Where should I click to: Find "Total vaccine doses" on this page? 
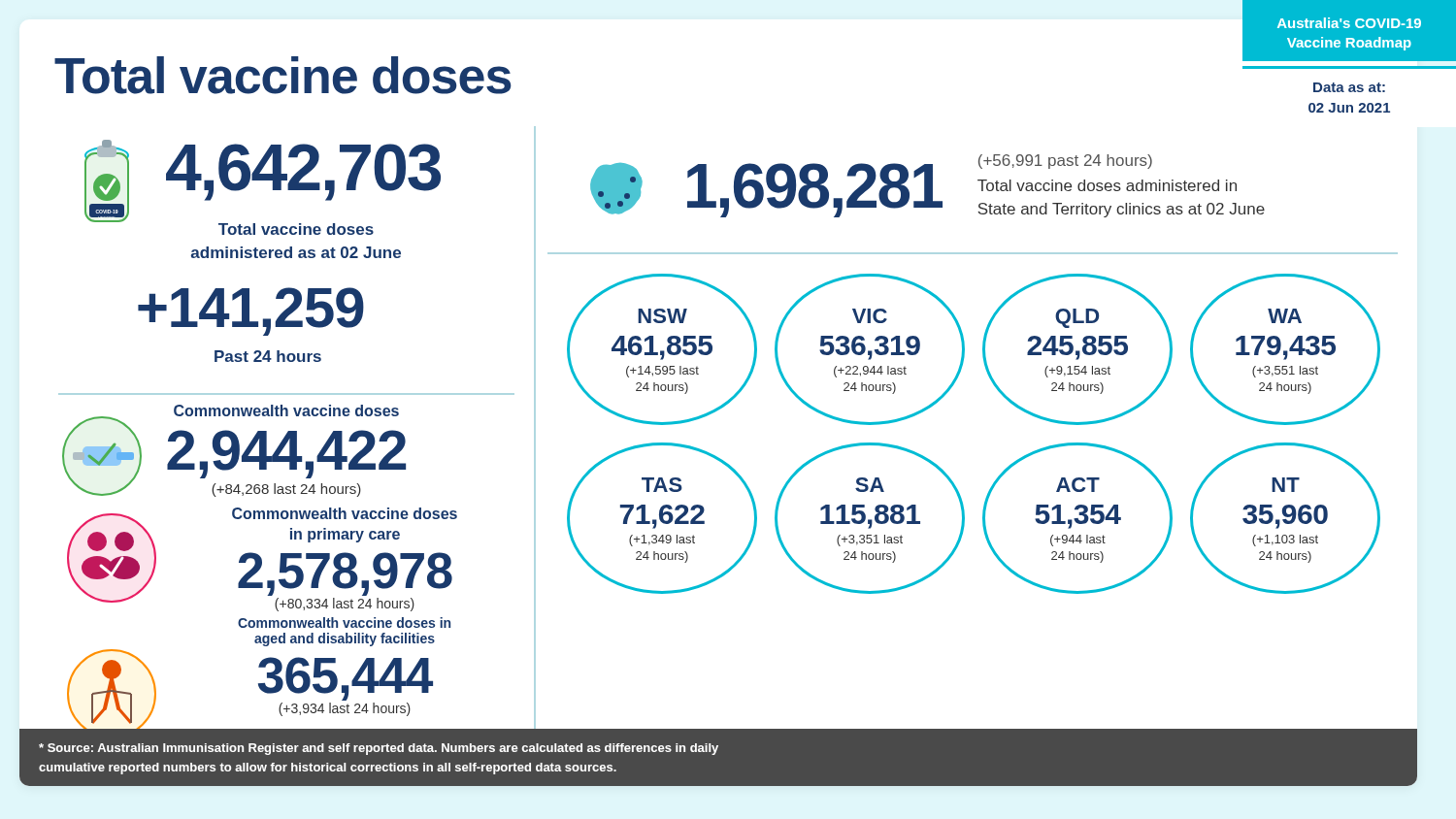283,76
